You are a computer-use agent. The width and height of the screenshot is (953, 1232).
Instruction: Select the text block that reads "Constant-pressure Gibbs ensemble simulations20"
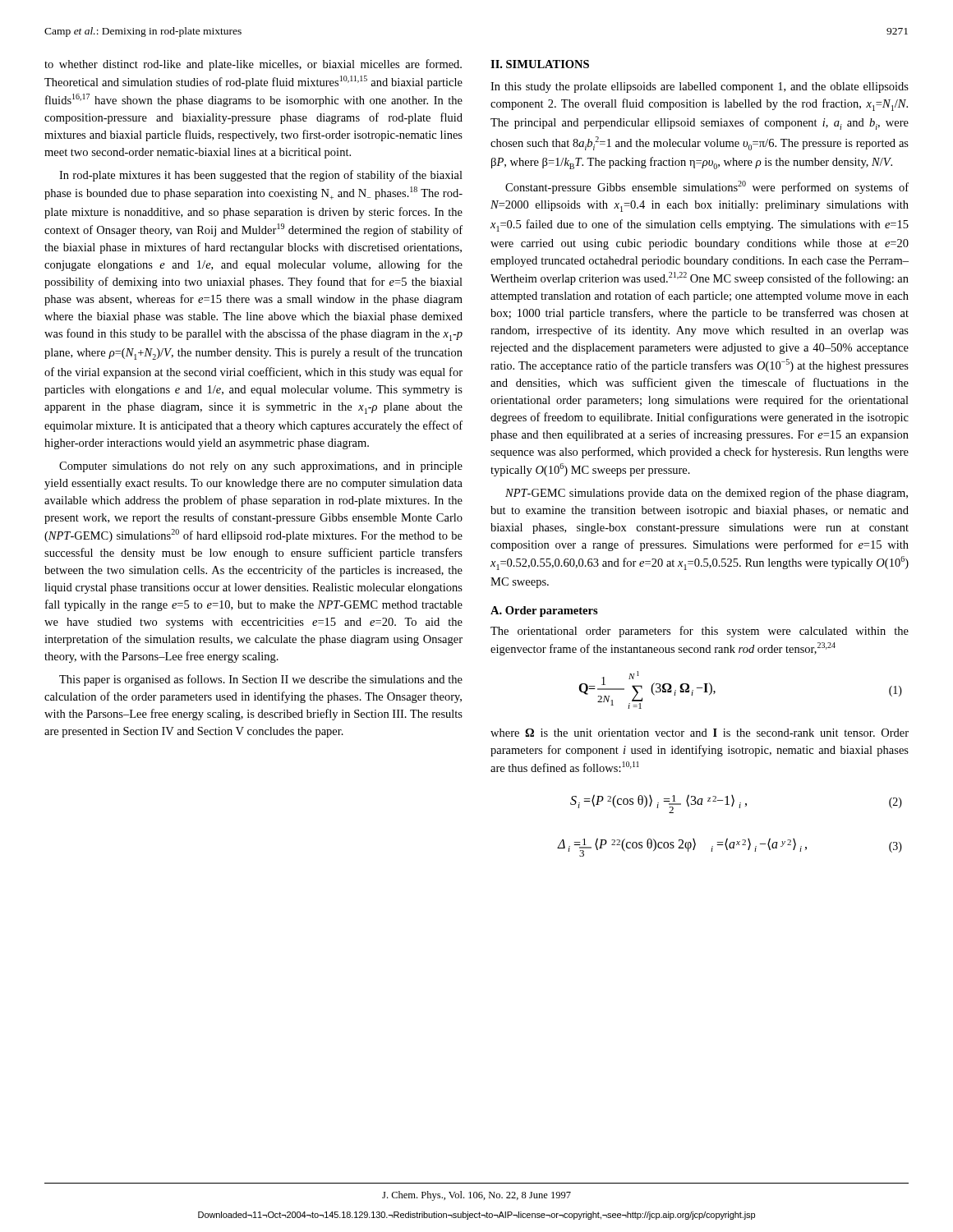click(x=700, y=329)
